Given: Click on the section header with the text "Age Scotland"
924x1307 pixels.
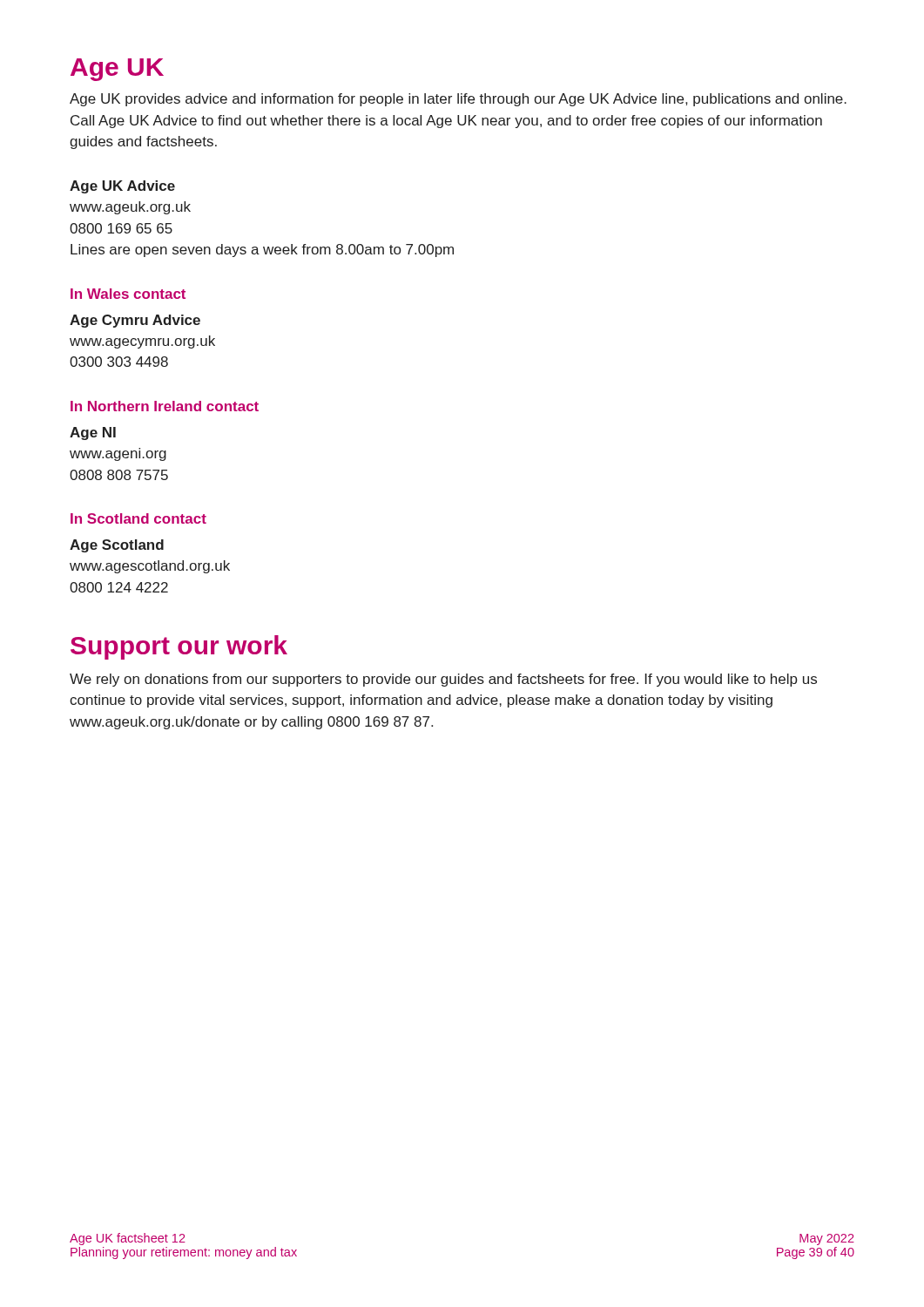Looking at the screenshot, I should (x=117, y=545).
